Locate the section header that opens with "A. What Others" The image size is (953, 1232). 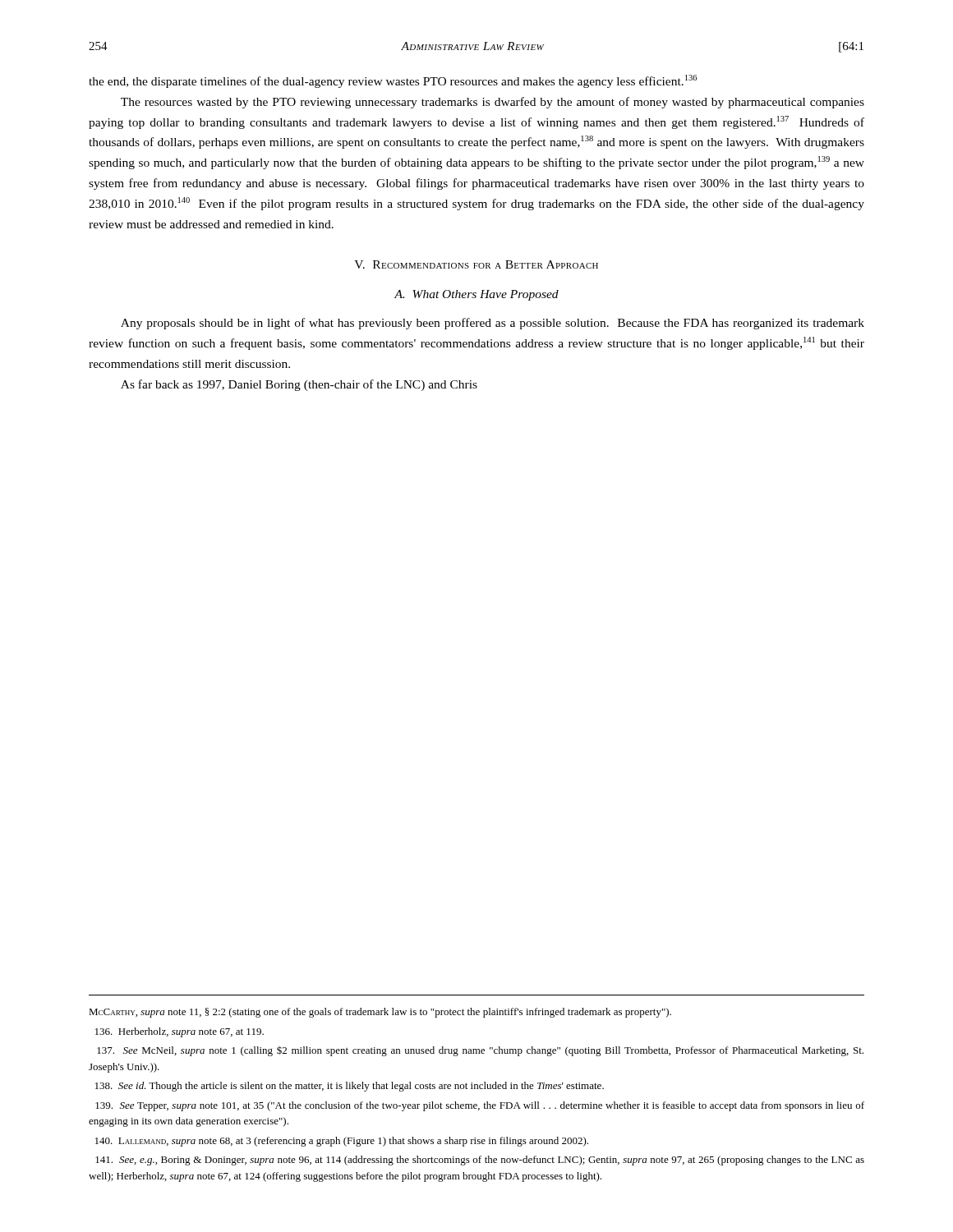point(476,294)
